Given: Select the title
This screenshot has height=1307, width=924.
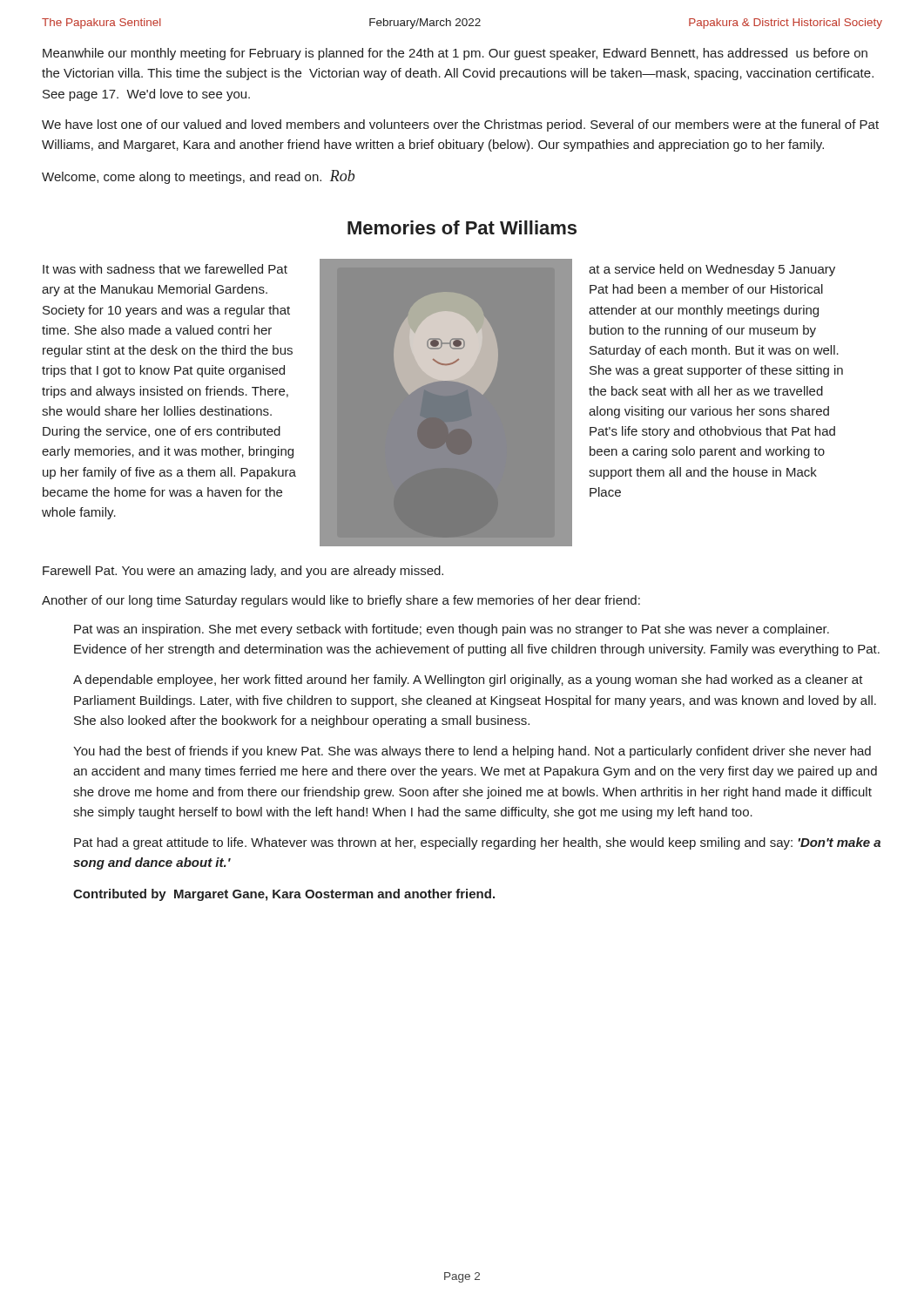Looking at the screenshot, I should [x=462, y=228].
